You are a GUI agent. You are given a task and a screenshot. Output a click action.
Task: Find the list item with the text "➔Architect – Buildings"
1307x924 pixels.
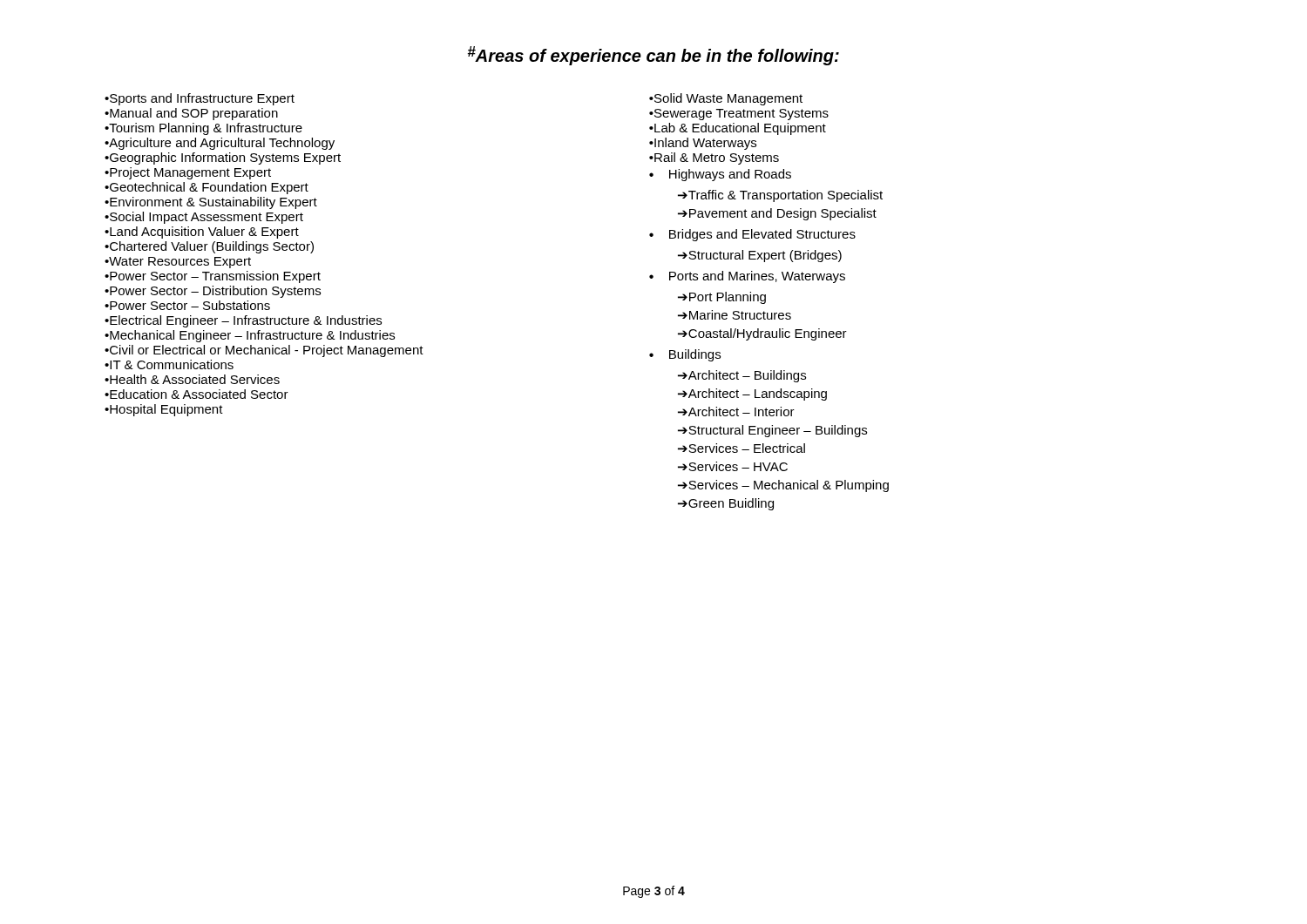(783, 375)
